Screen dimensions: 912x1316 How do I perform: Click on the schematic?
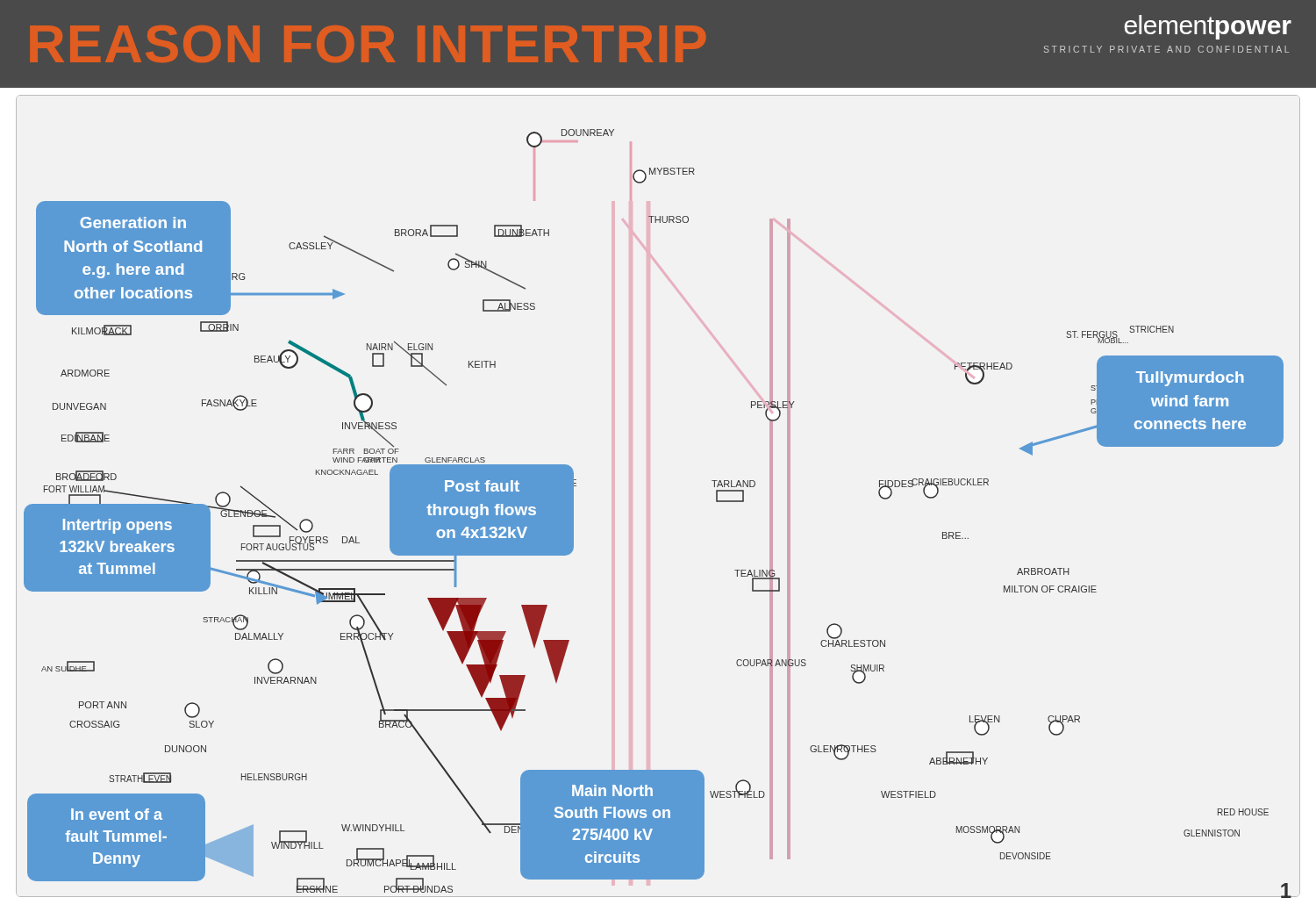coord(658,496)
